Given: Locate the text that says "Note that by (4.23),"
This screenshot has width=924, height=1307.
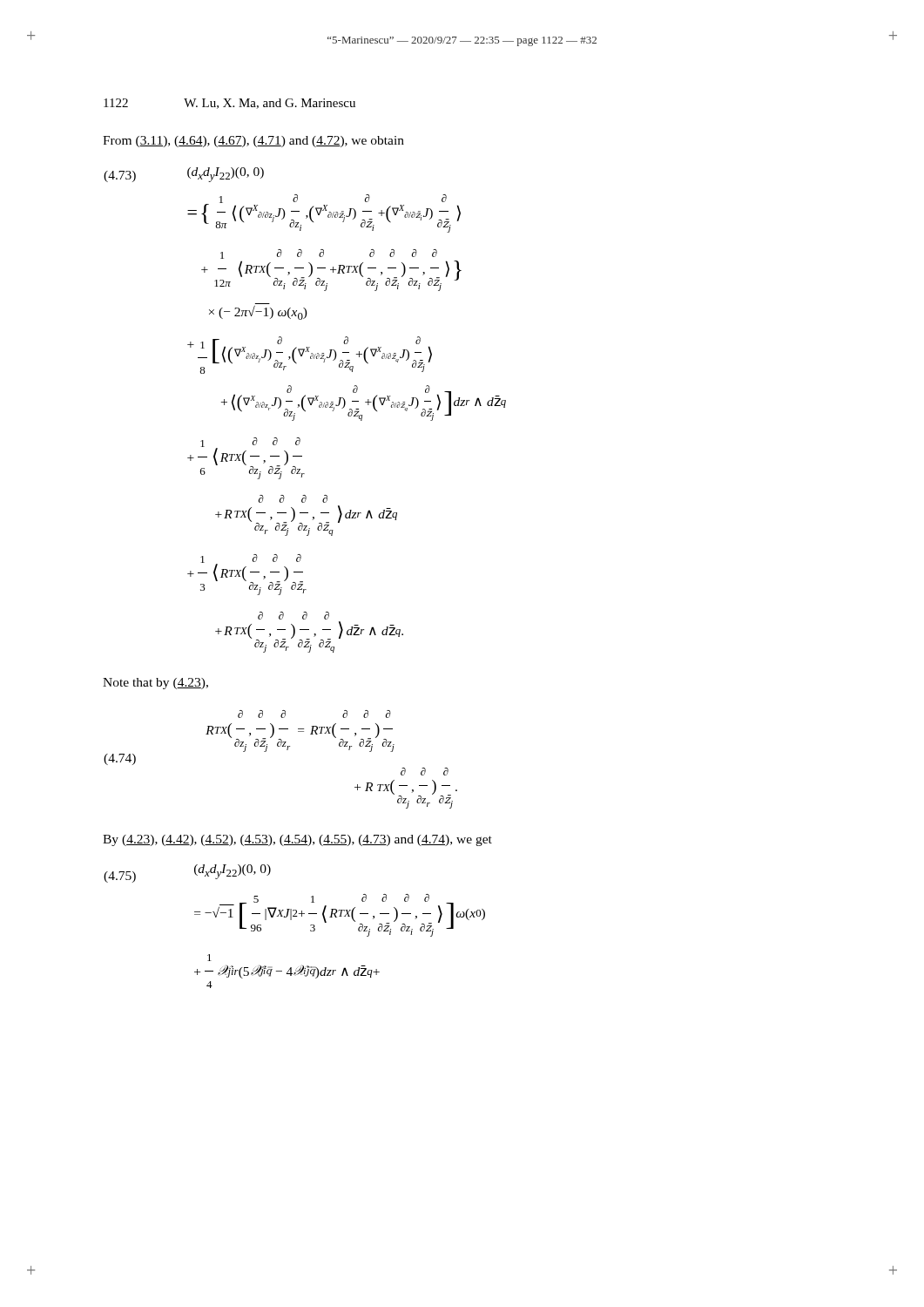Looking at the screenshot, I should pyautogui.click(x=156, y=682).
